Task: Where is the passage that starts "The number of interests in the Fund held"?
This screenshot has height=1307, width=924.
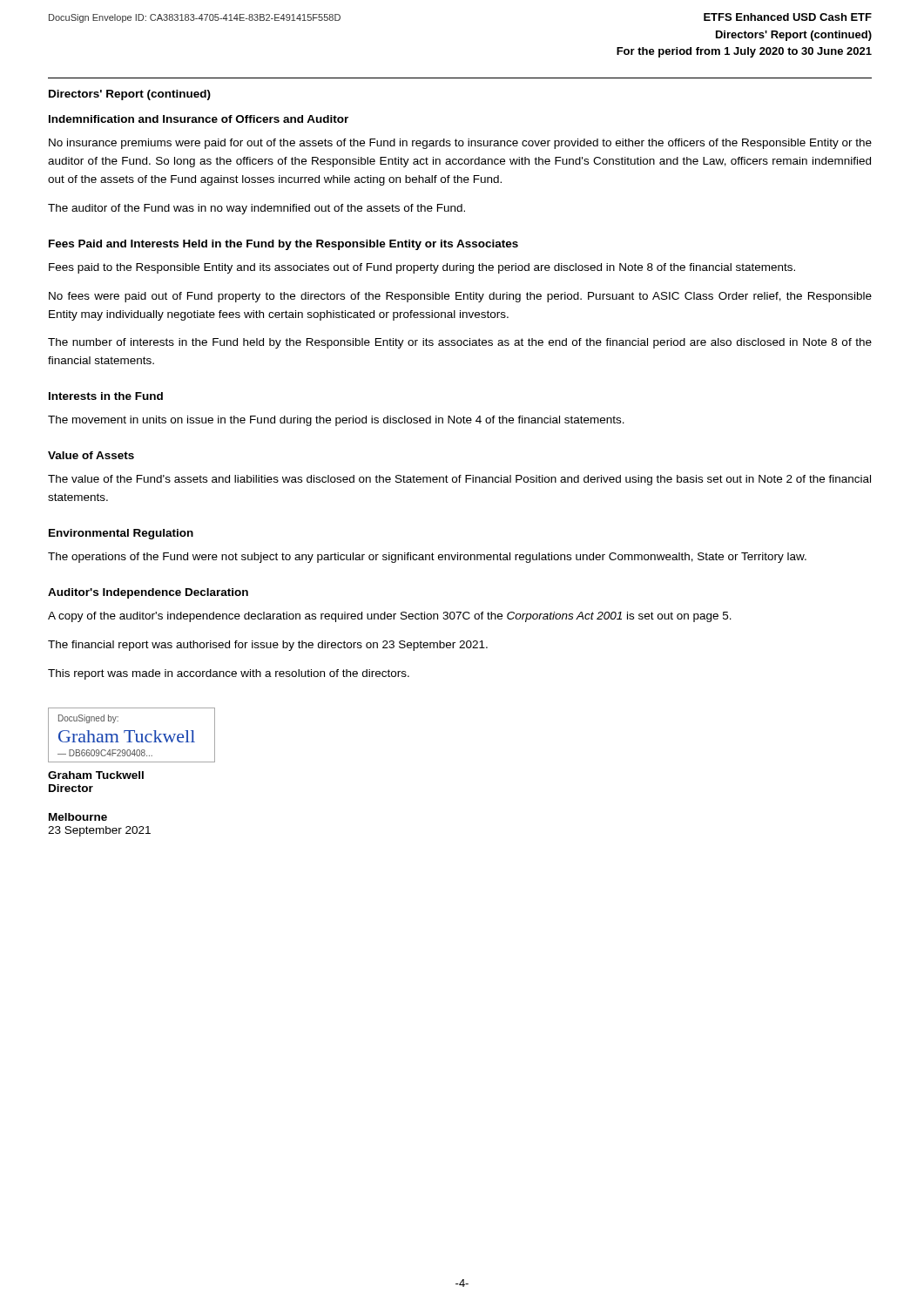Action: point(460,352)
